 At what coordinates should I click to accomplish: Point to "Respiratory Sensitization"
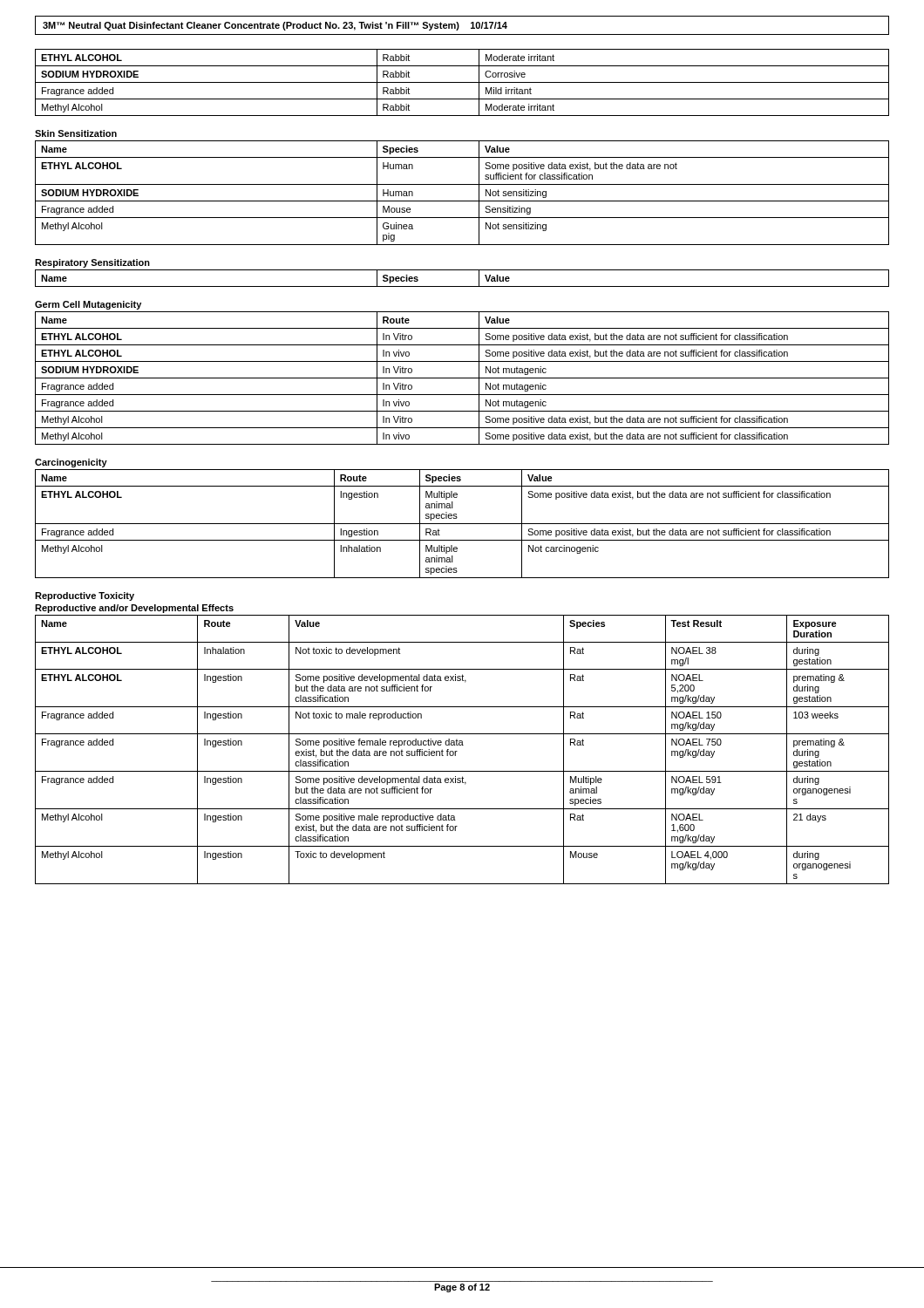[x=92, y=263]
